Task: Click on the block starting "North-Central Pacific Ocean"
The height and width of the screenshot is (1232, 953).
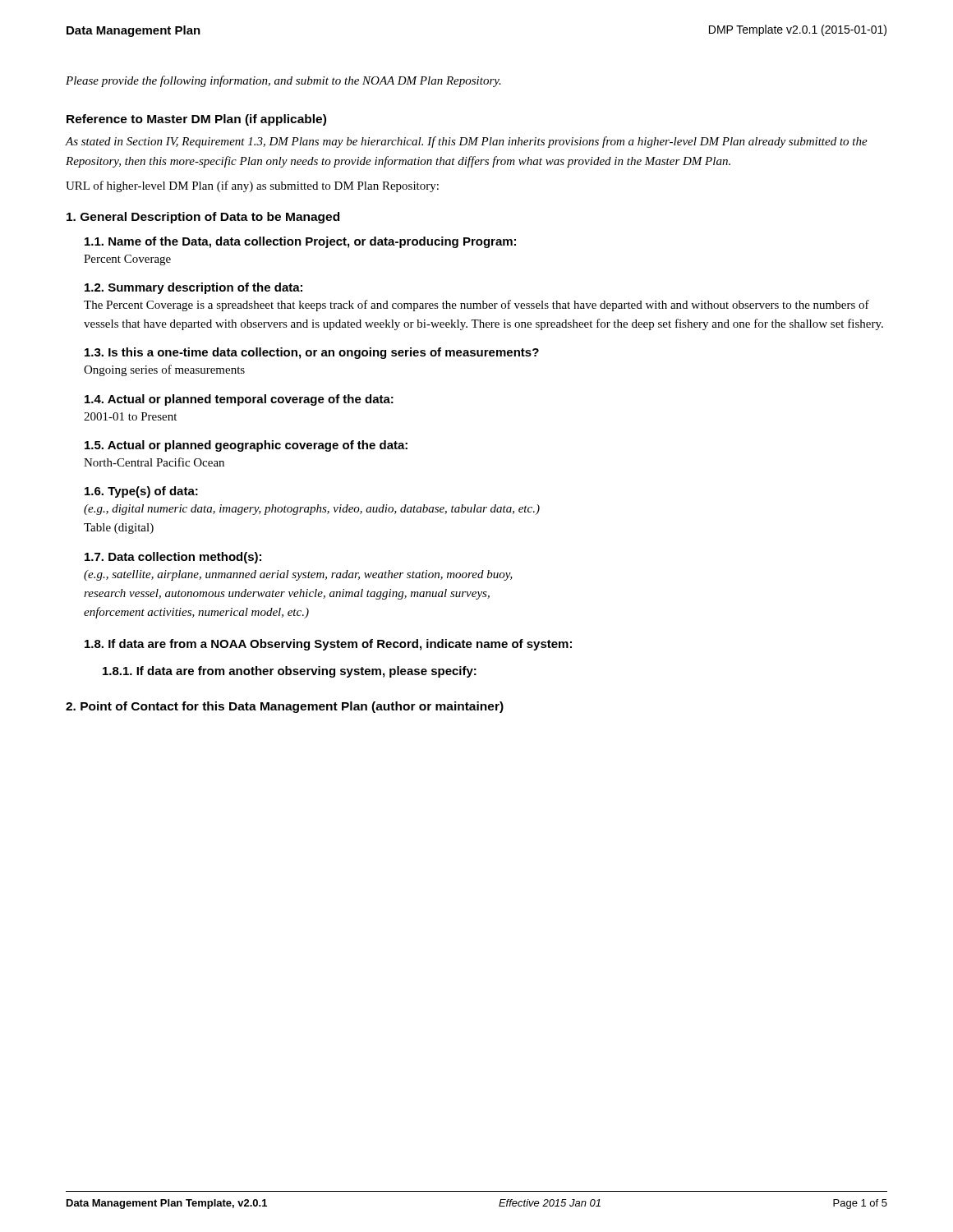Action: [x=154, y=462]
